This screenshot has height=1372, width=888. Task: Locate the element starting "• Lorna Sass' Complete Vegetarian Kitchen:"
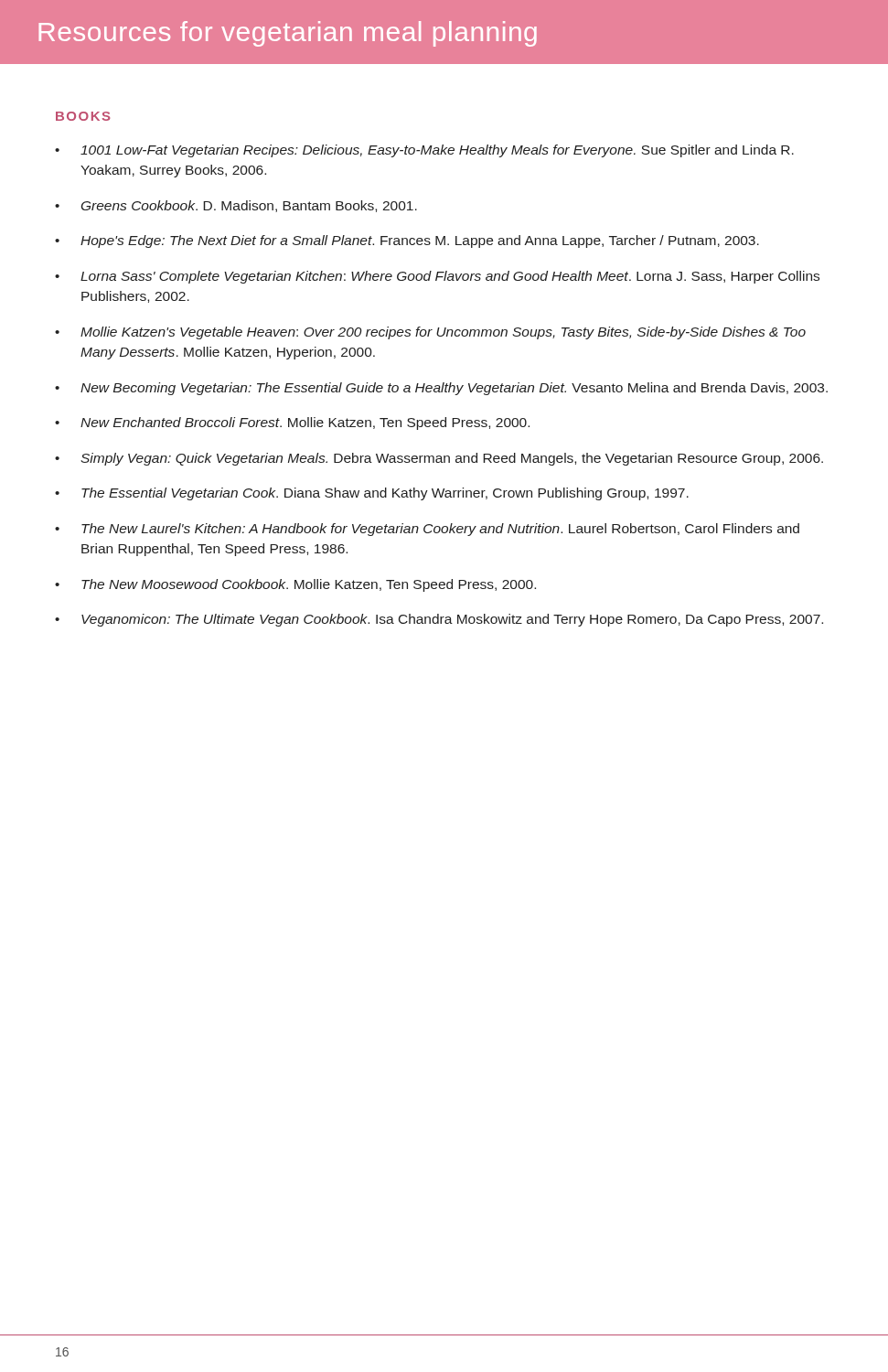(x=444, y=287)
